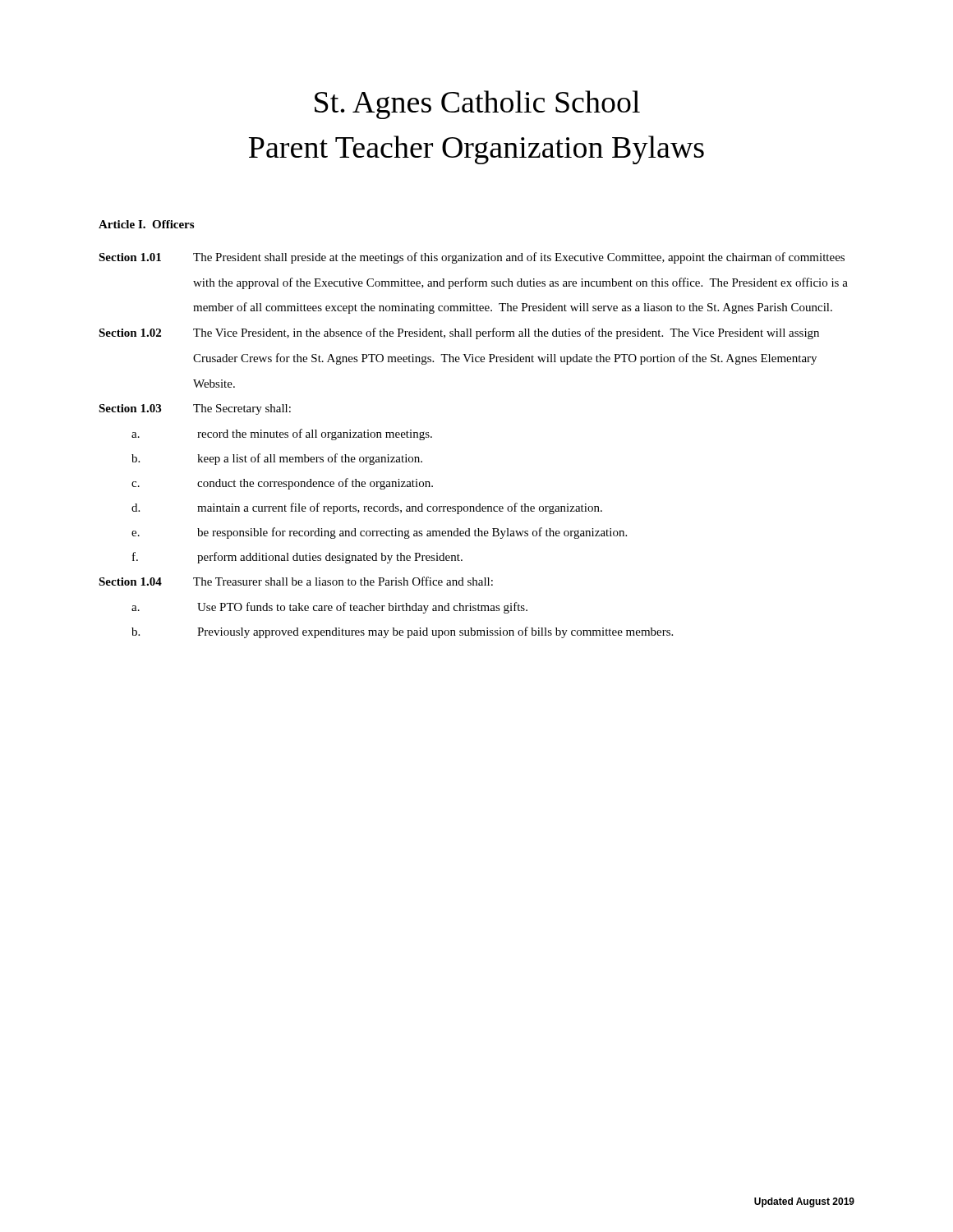The width and height of the screenshot is (953, 1232).
Task: Select the text starting "e. be responsible for recording"
Action: (476, 532)
